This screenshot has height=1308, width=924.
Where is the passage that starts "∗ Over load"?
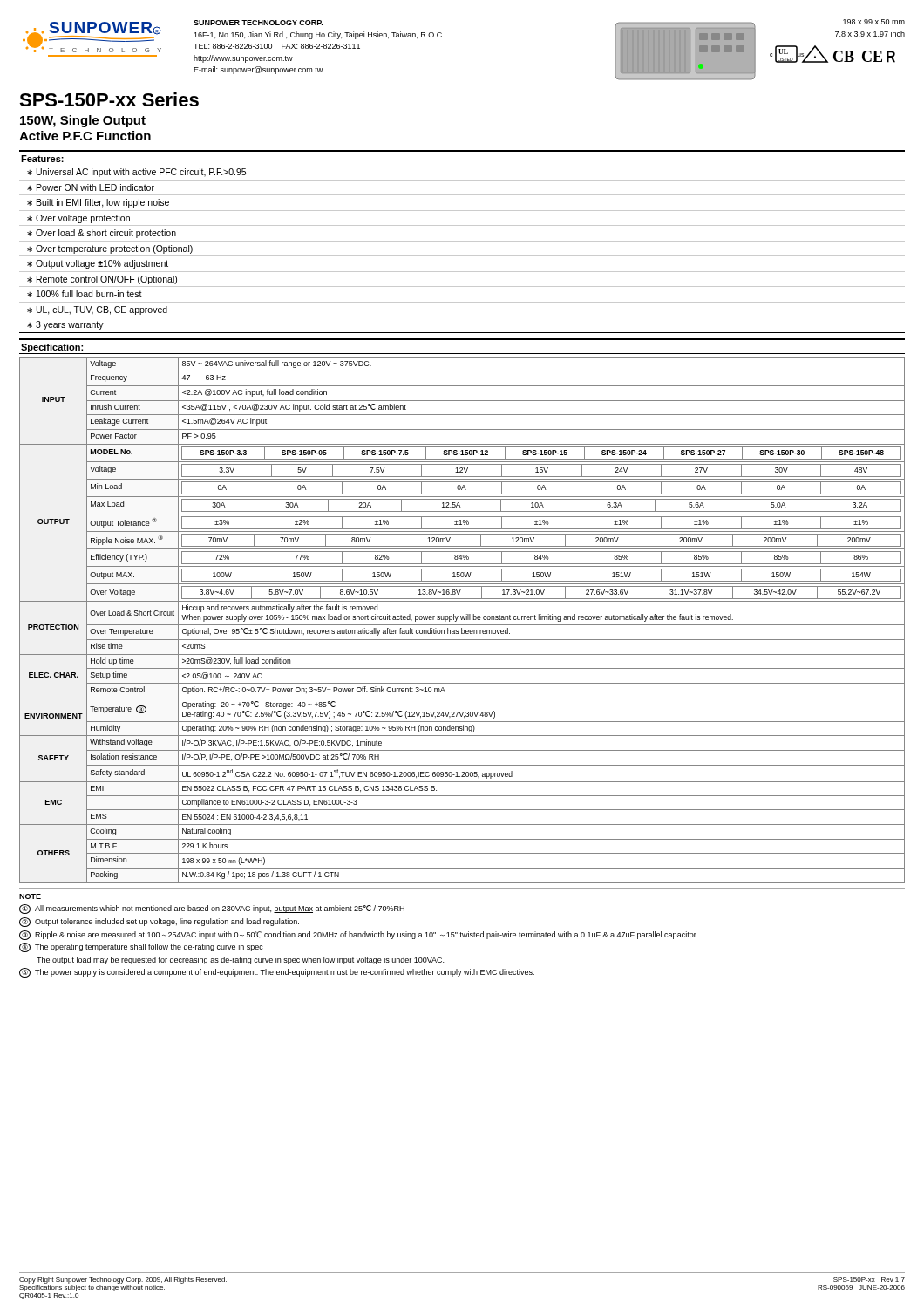[x=101, y=233]
